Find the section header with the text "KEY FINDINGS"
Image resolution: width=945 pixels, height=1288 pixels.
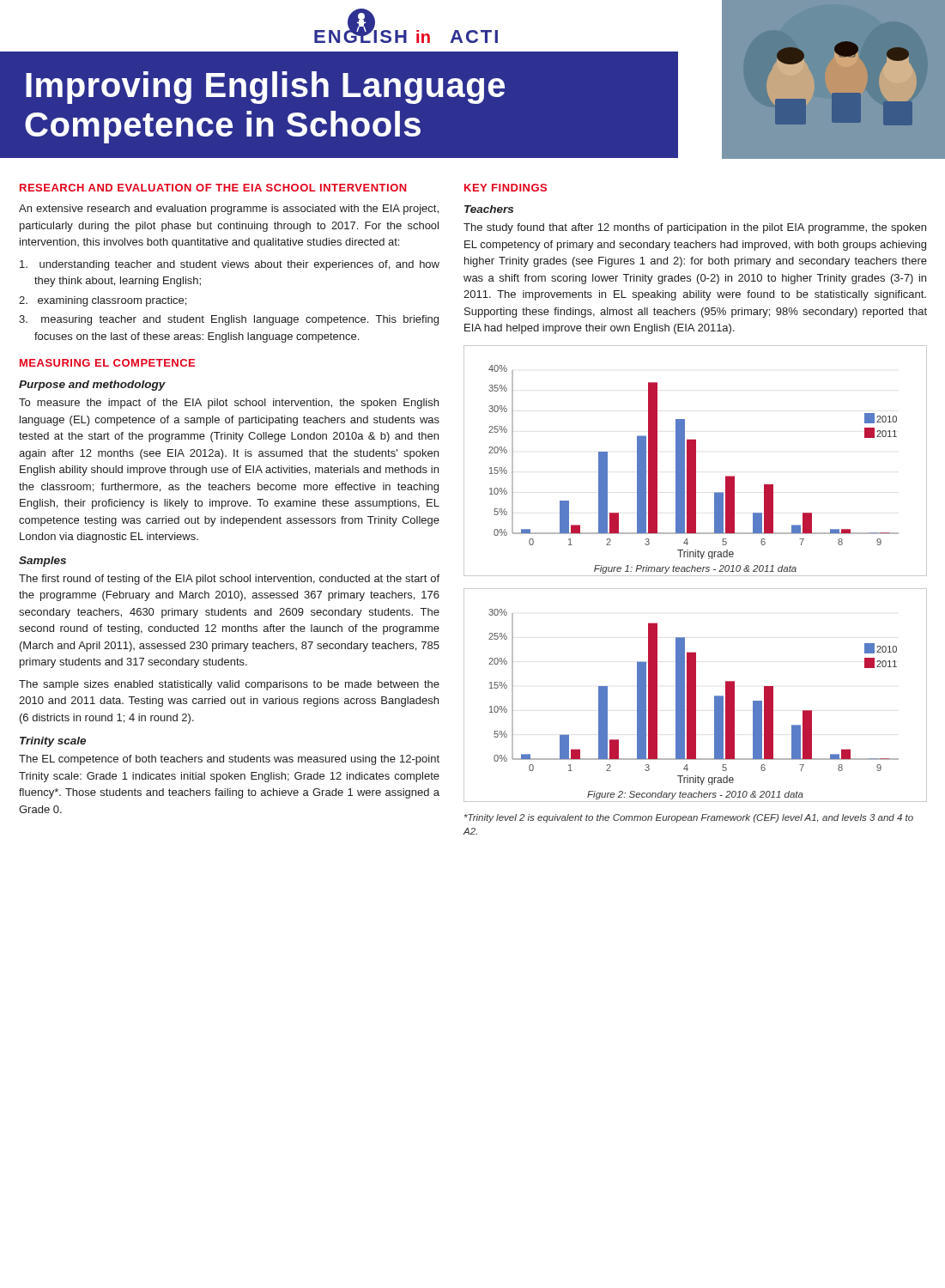[506, 188]
